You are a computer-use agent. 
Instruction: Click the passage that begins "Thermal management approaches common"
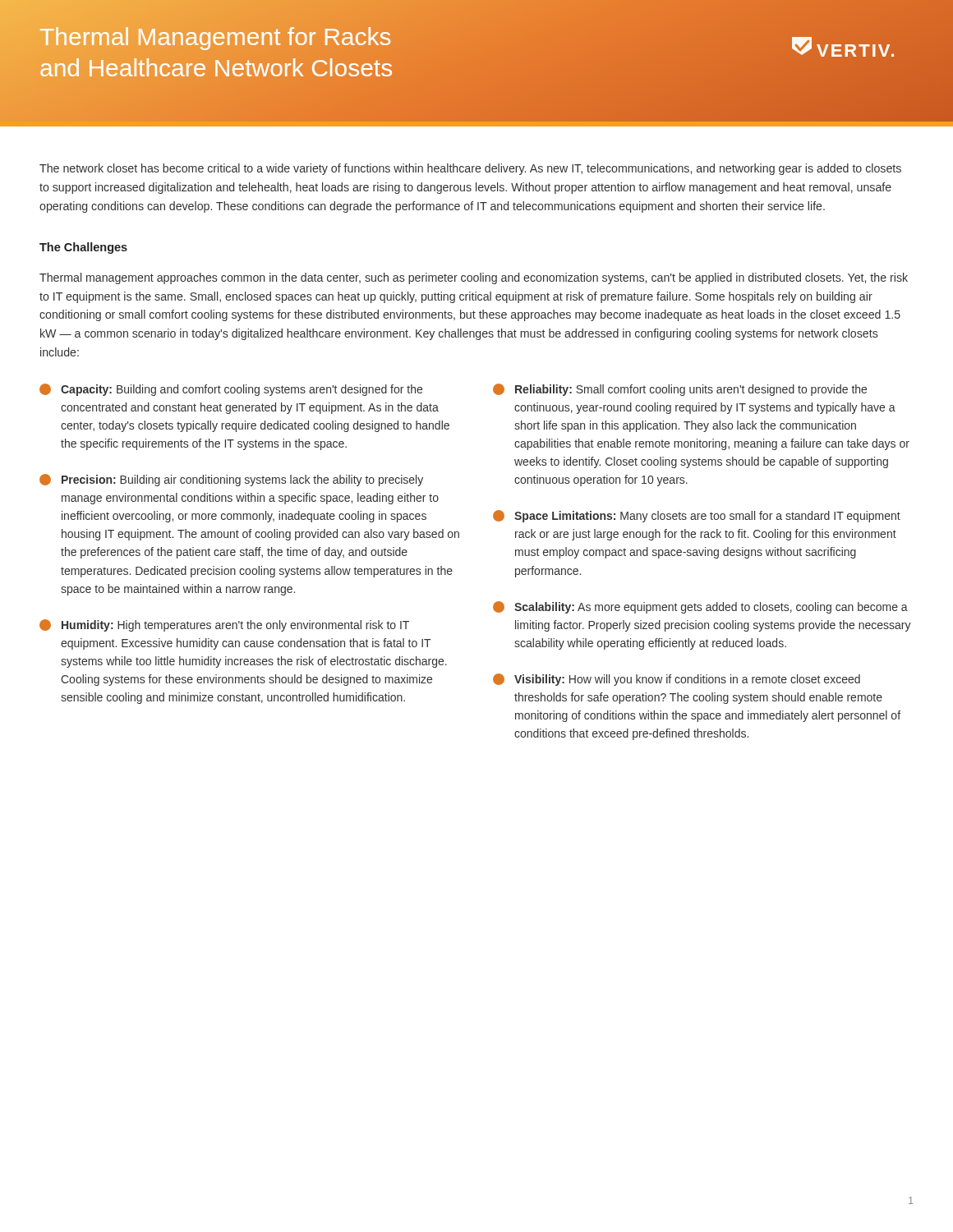click(476, 315)
